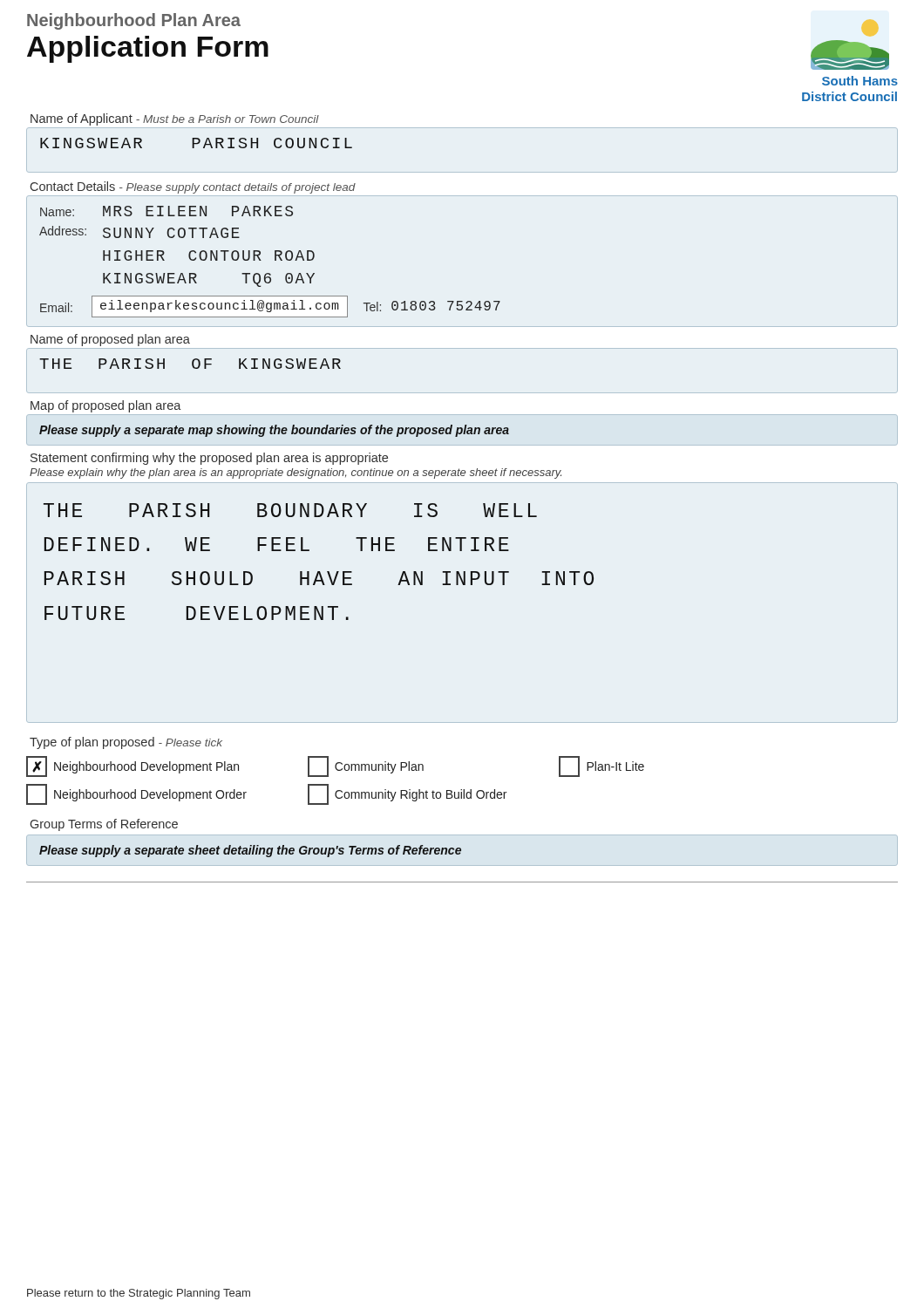
Task: Find the block starting "Neighbourhood Development Order"
Action: point(136,795)
